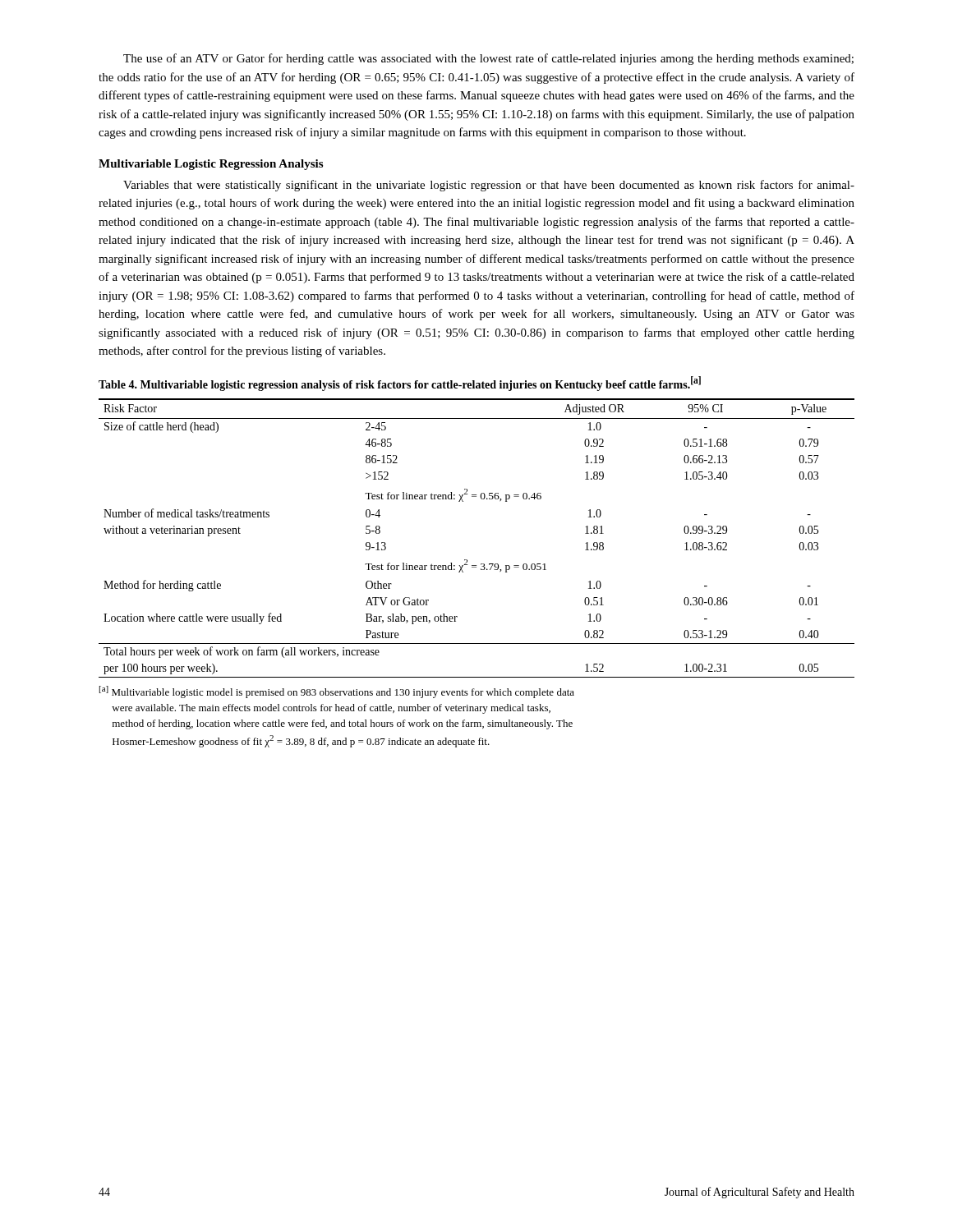
Task: Click on the section header containing "Multivariable Logistic Regression Analysis"
Action: (211, 163)
